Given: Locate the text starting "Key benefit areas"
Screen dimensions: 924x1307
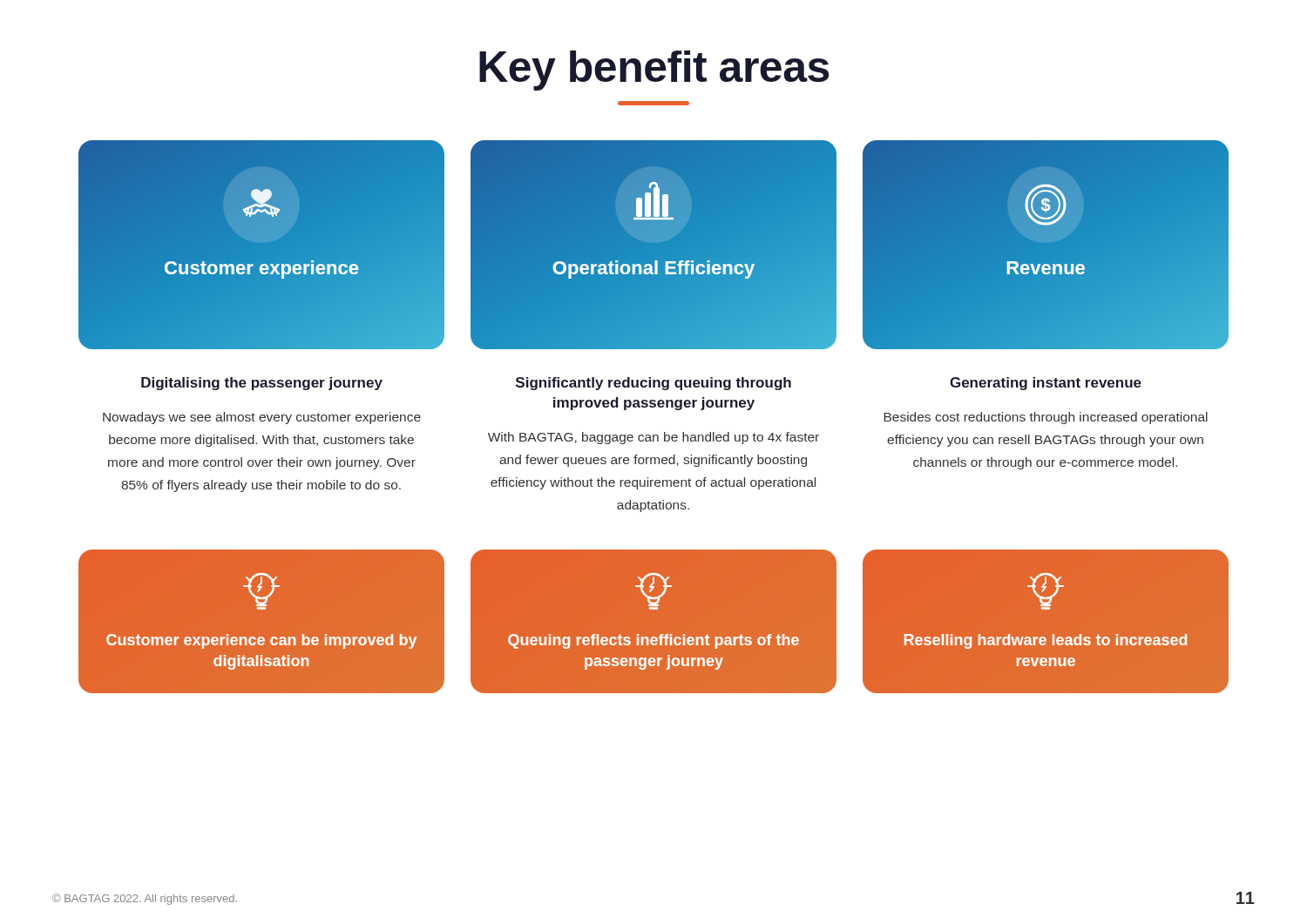Looking at the screenshot, I should click(x=654, y=74).
